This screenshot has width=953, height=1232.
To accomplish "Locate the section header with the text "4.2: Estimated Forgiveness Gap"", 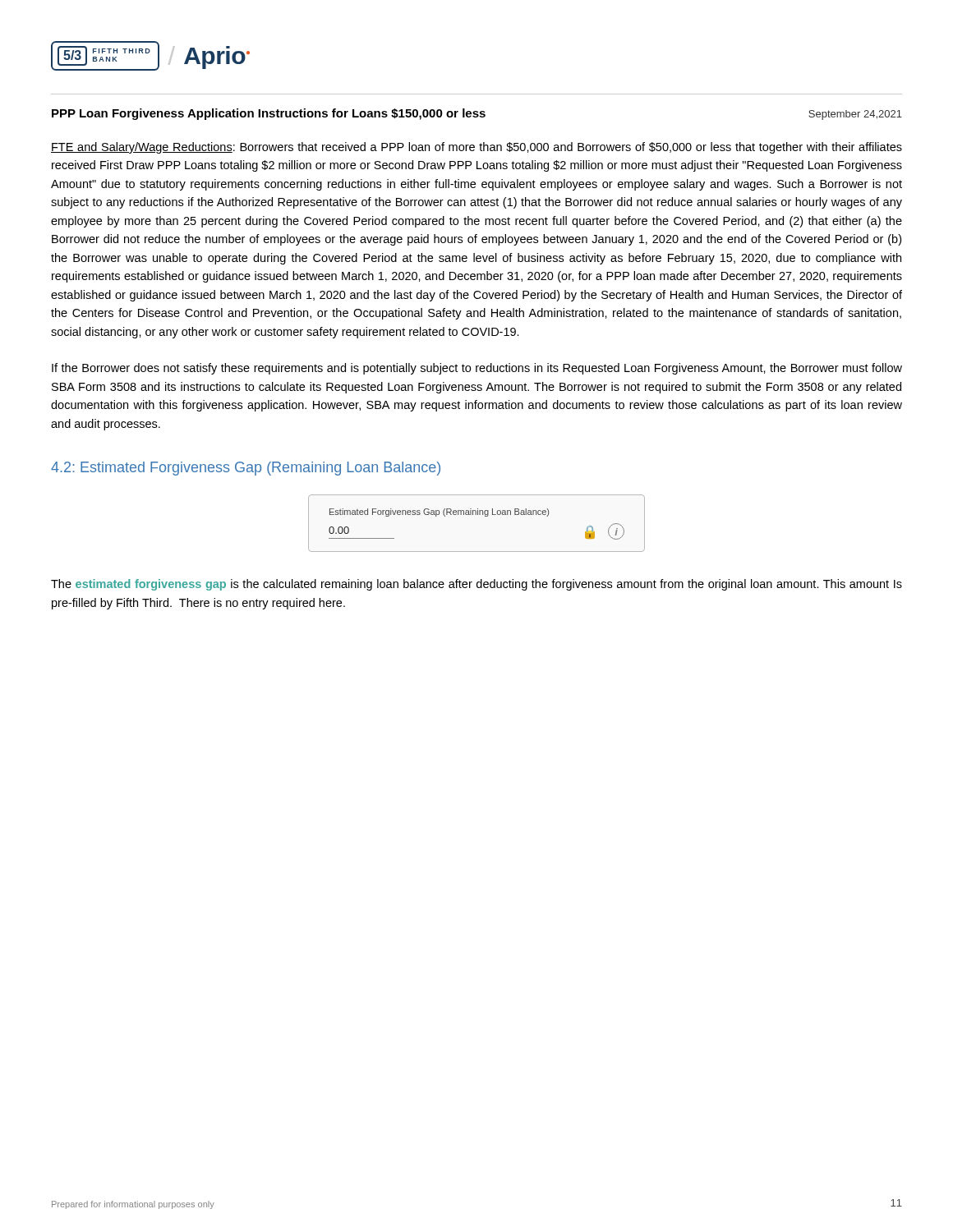I will tap(246, 467).
